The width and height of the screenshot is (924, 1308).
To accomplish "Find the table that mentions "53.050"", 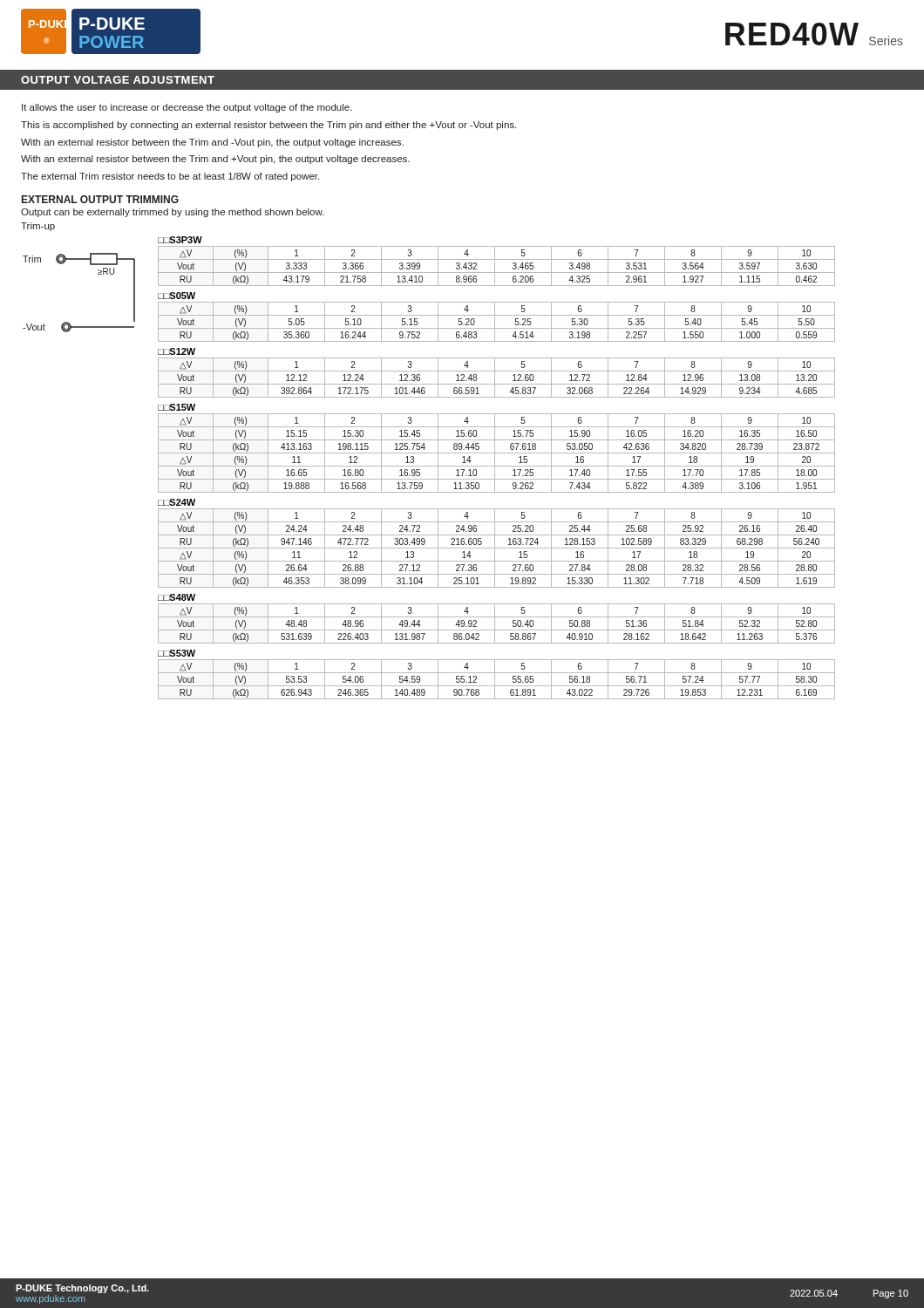I will (x=530, y=447).
